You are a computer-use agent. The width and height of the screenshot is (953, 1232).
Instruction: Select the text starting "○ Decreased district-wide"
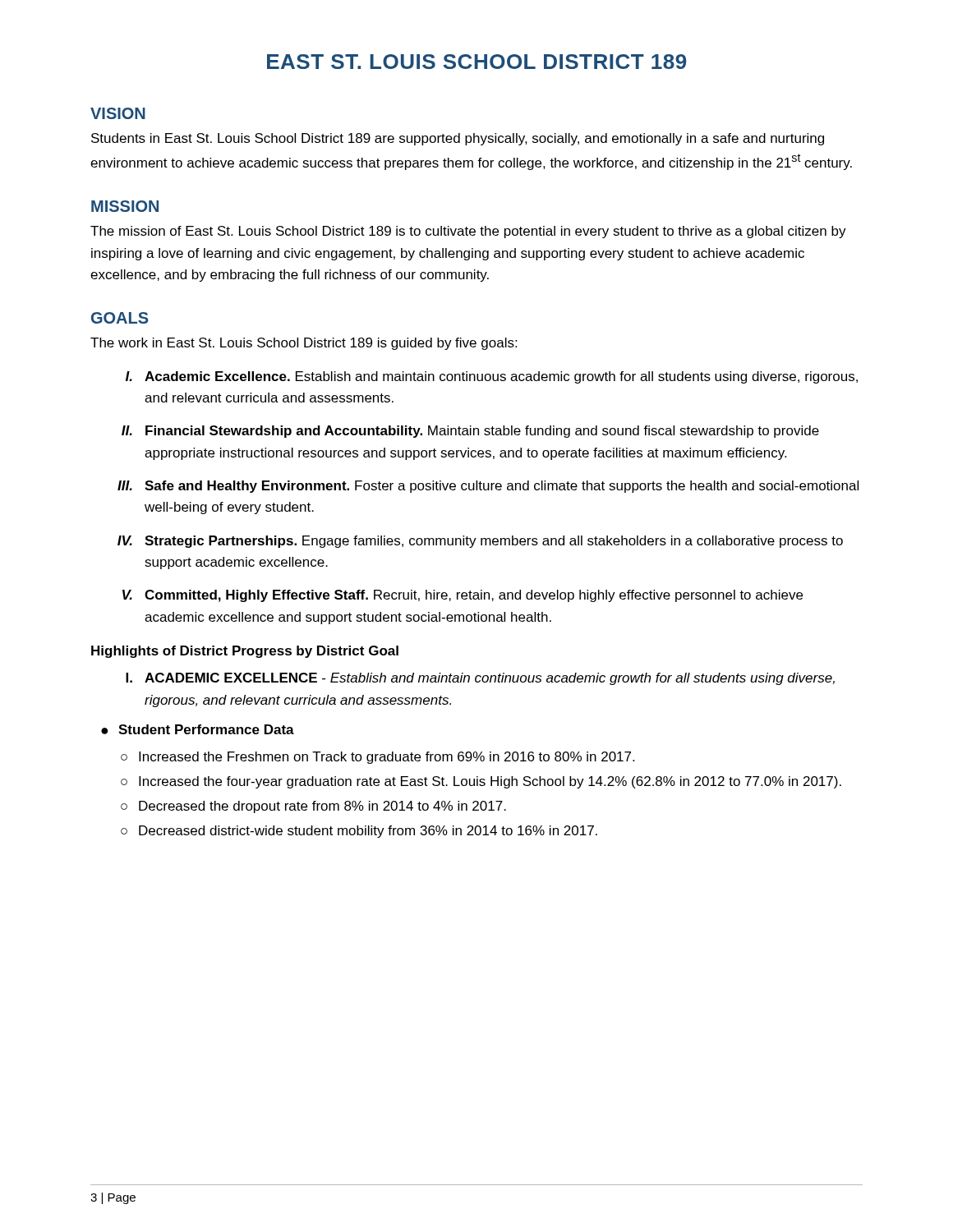491,831
